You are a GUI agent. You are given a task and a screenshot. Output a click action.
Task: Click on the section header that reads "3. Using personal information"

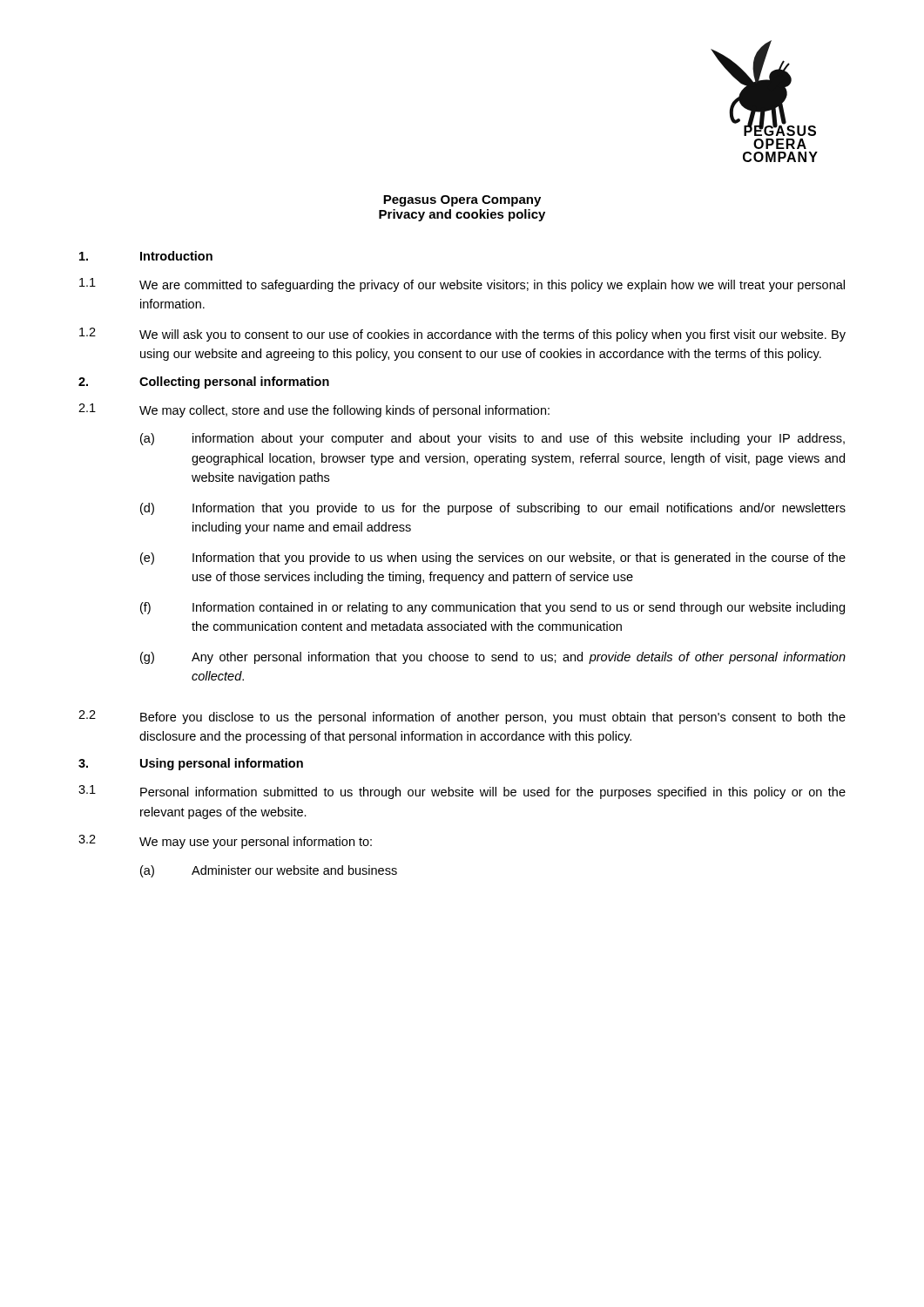191,764
